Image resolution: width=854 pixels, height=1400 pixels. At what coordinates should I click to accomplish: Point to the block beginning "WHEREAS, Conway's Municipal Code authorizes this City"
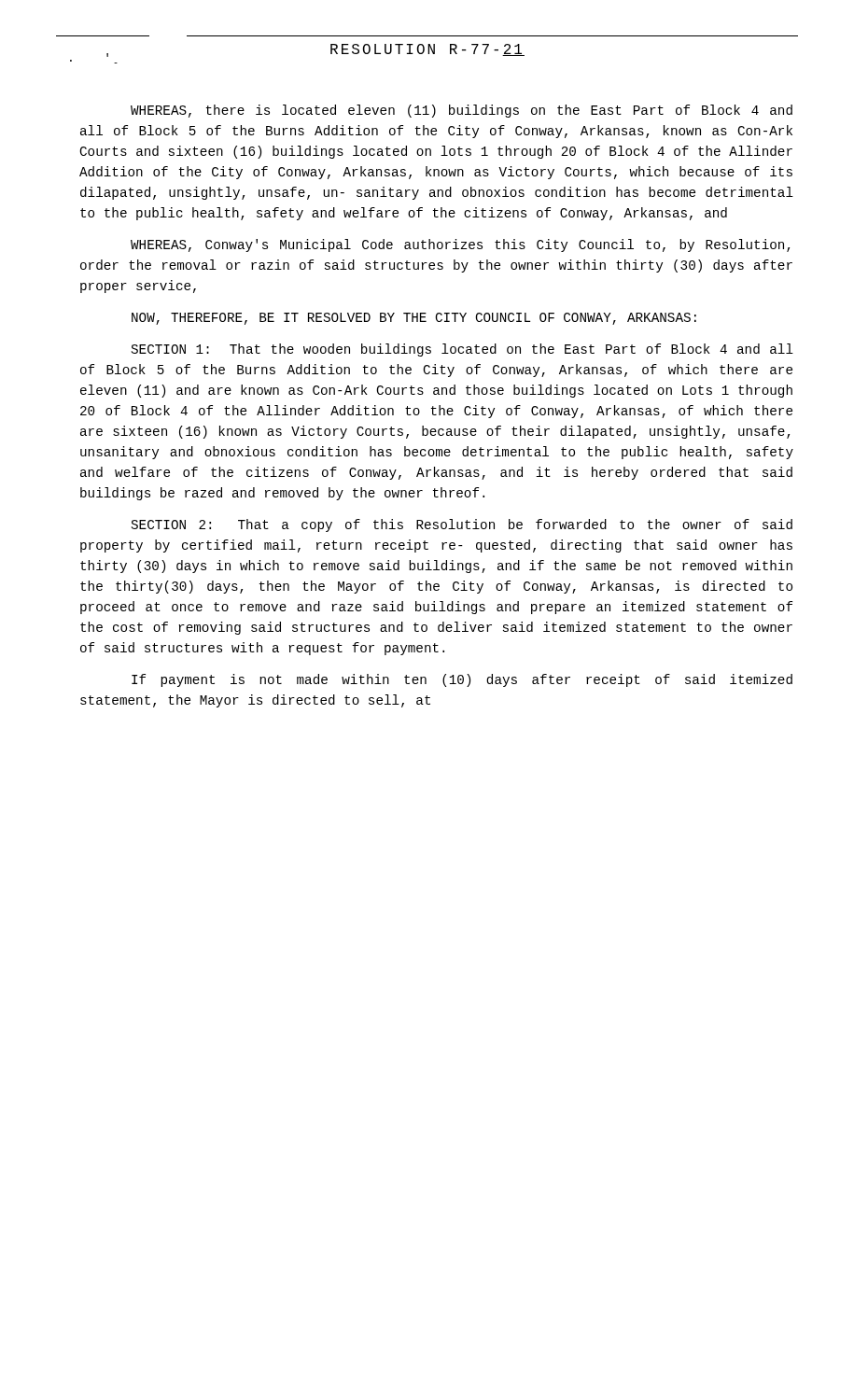coord(436,266)
